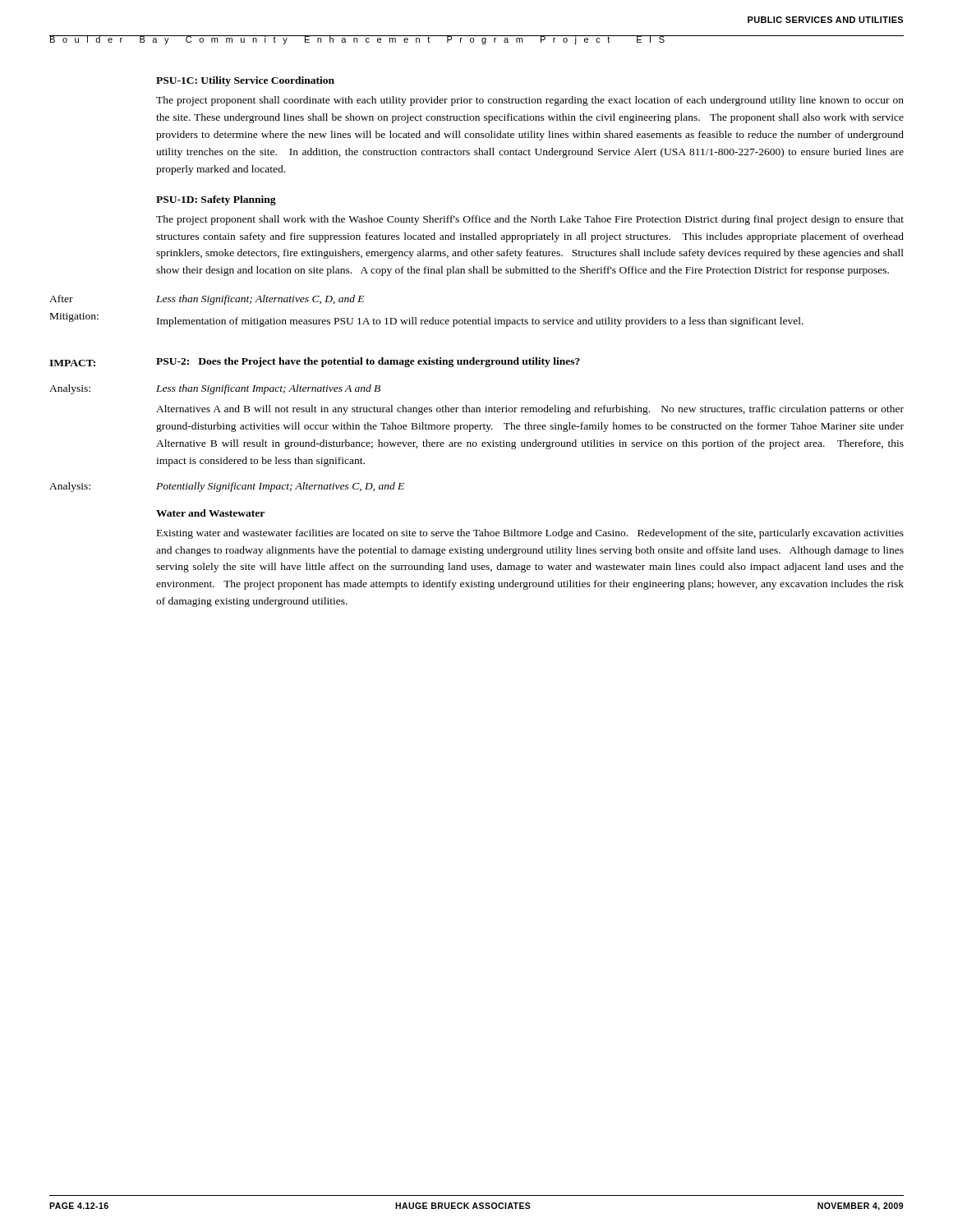
Task: Where does it say "Water and Wastewater"?
Action: click(x=210, y=513)
